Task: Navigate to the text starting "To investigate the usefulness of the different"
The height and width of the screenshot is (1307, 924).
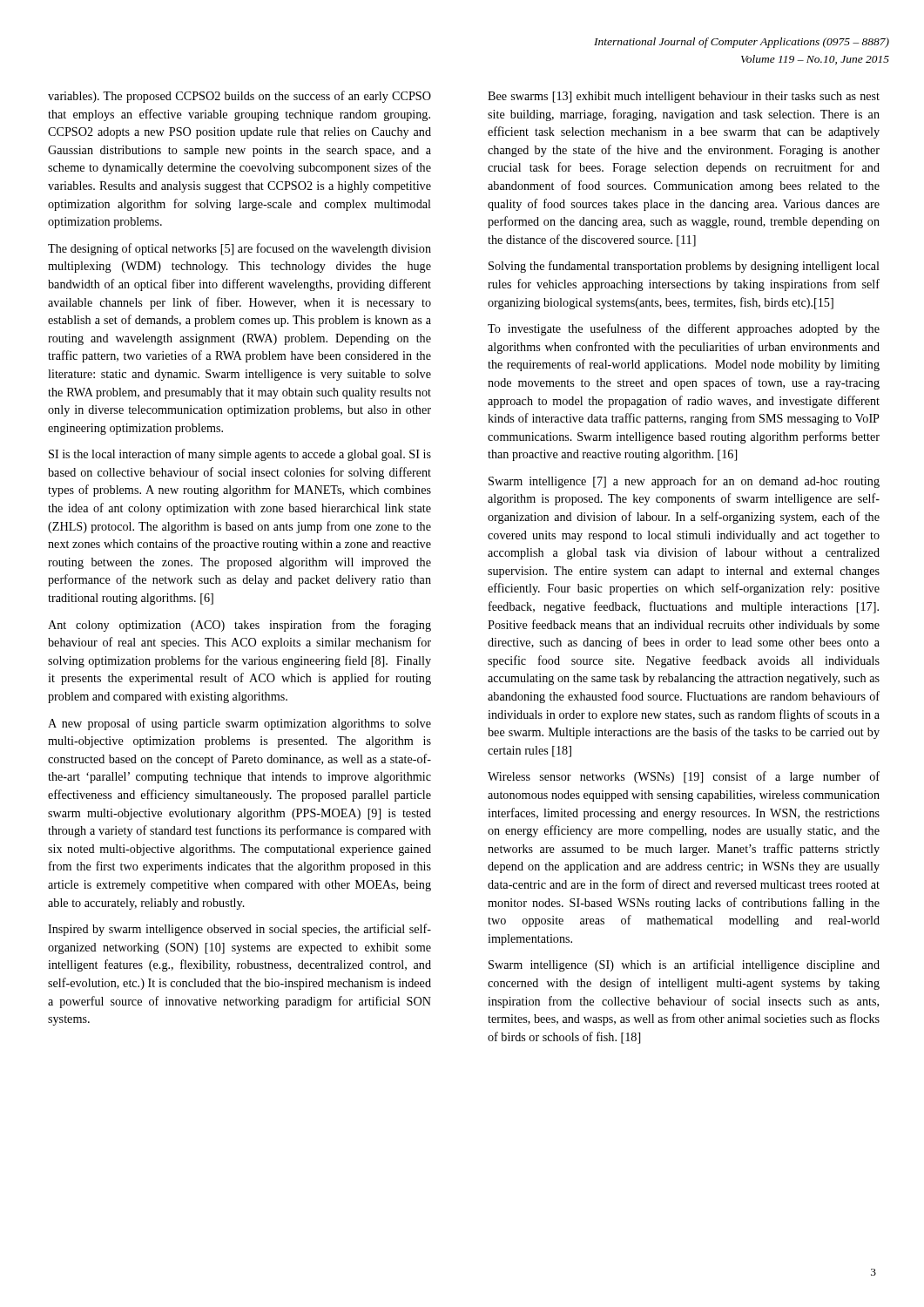Action: (x=684, y=392)
